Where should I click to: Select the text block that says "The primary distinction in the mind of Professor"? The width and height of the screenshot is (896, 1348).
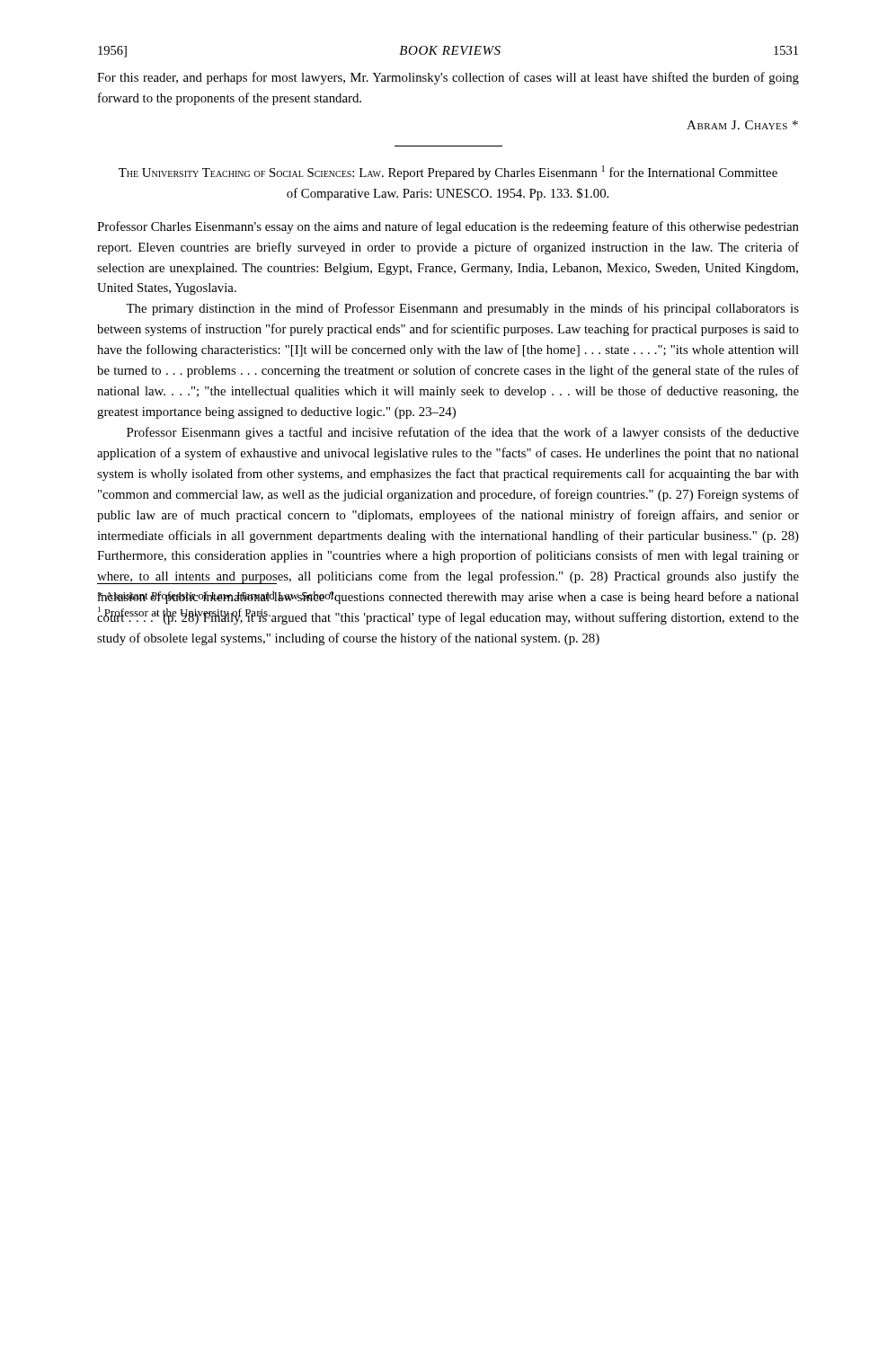[448, 361]
